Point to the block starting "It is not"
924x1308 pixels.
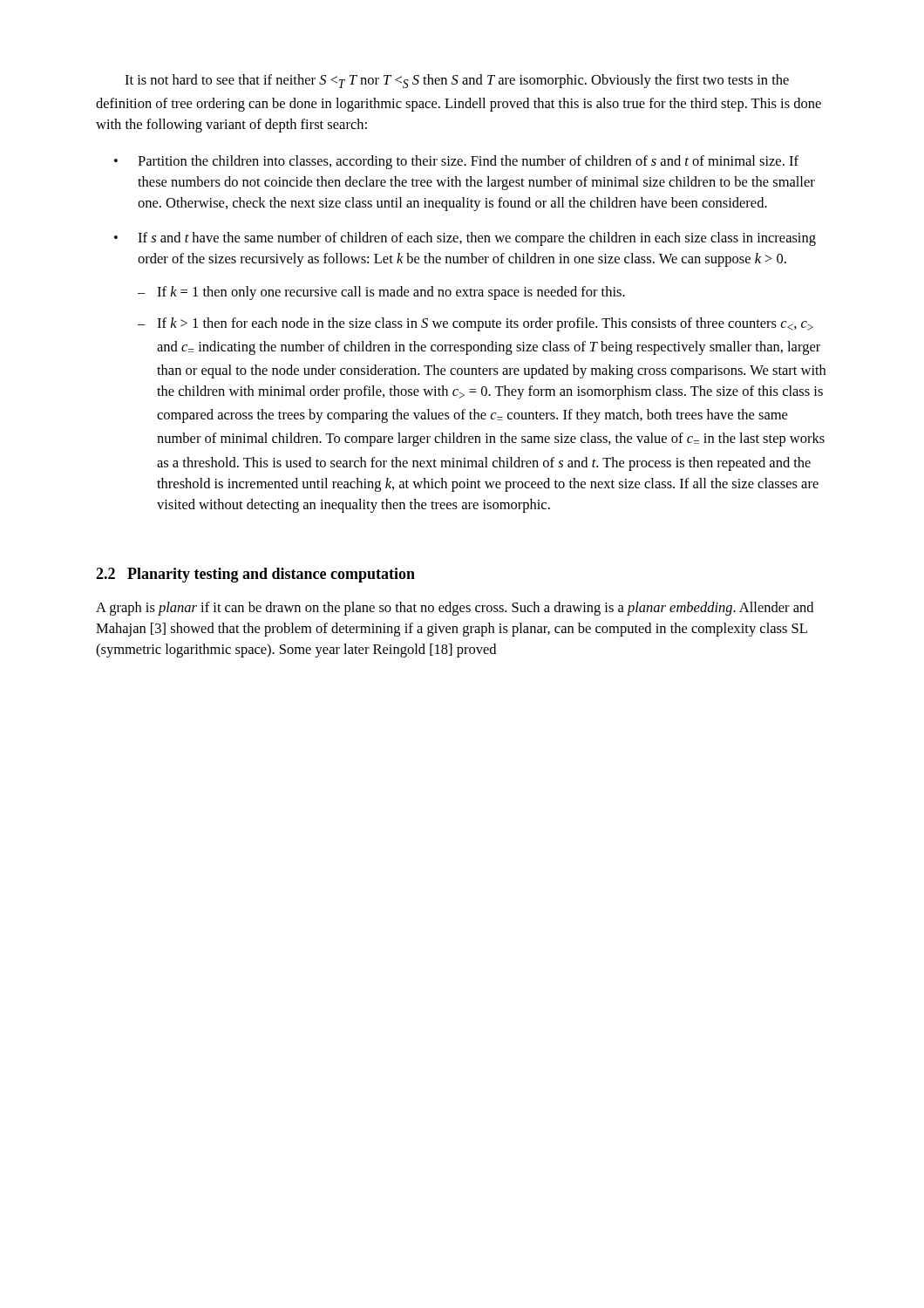[462, 102]
